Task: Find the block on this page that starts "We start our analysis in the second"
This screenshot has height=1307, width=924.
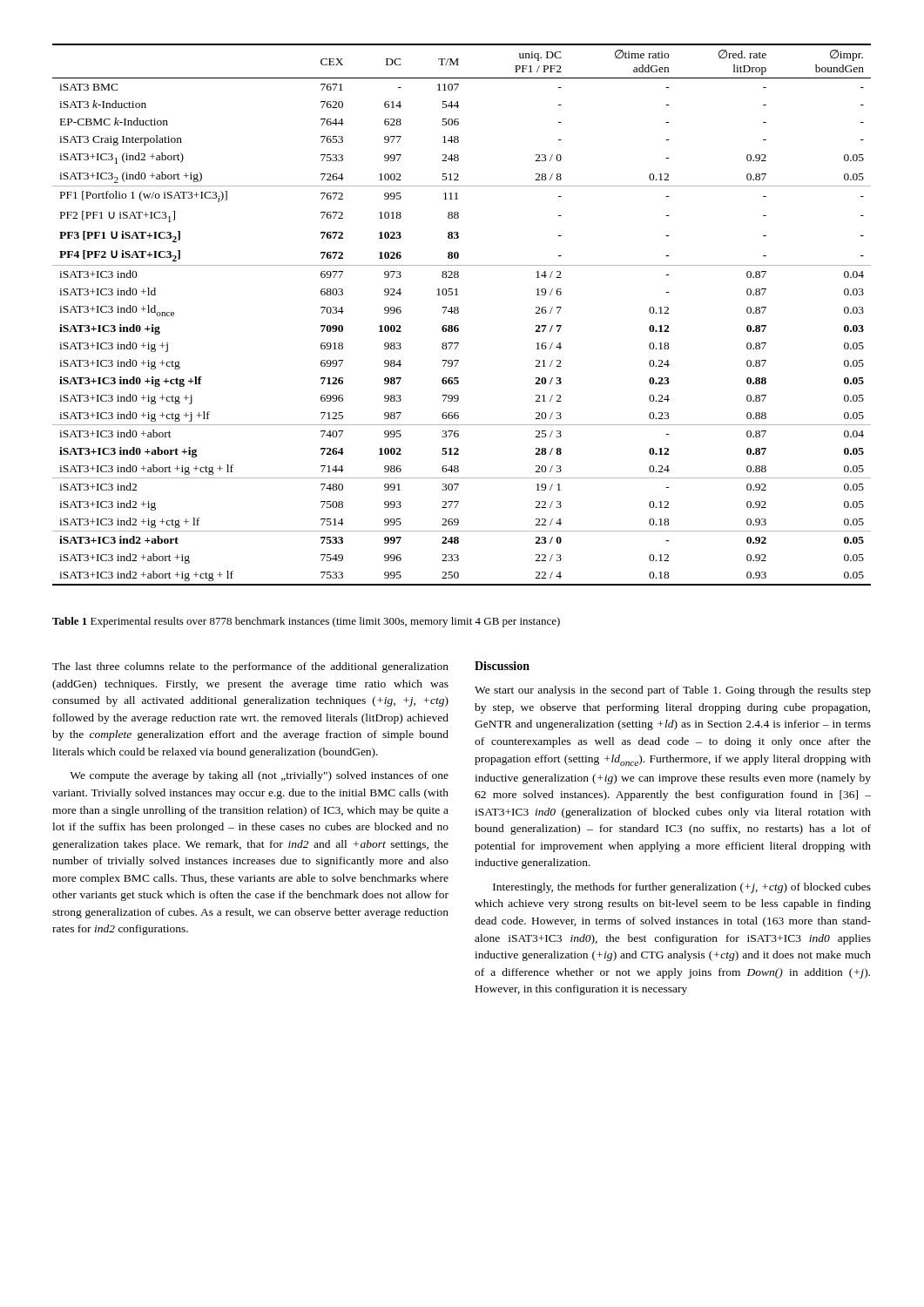Action: click(x=673, y=840)
